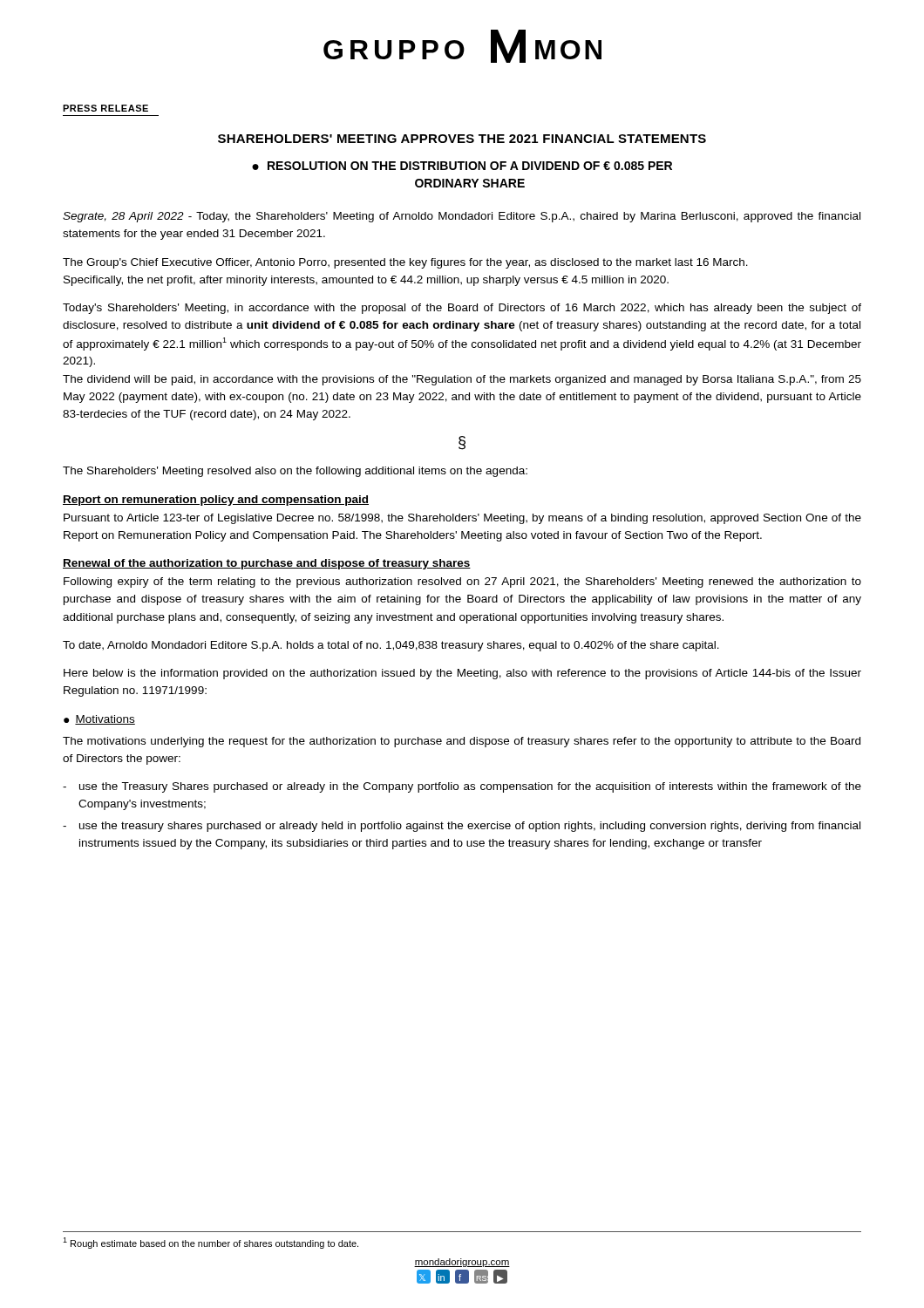Viewport: 924px width, 1308px height.
Task: Find the passage starting "The Shareholders' Meeting resolved"
Action: pos(295,471)
